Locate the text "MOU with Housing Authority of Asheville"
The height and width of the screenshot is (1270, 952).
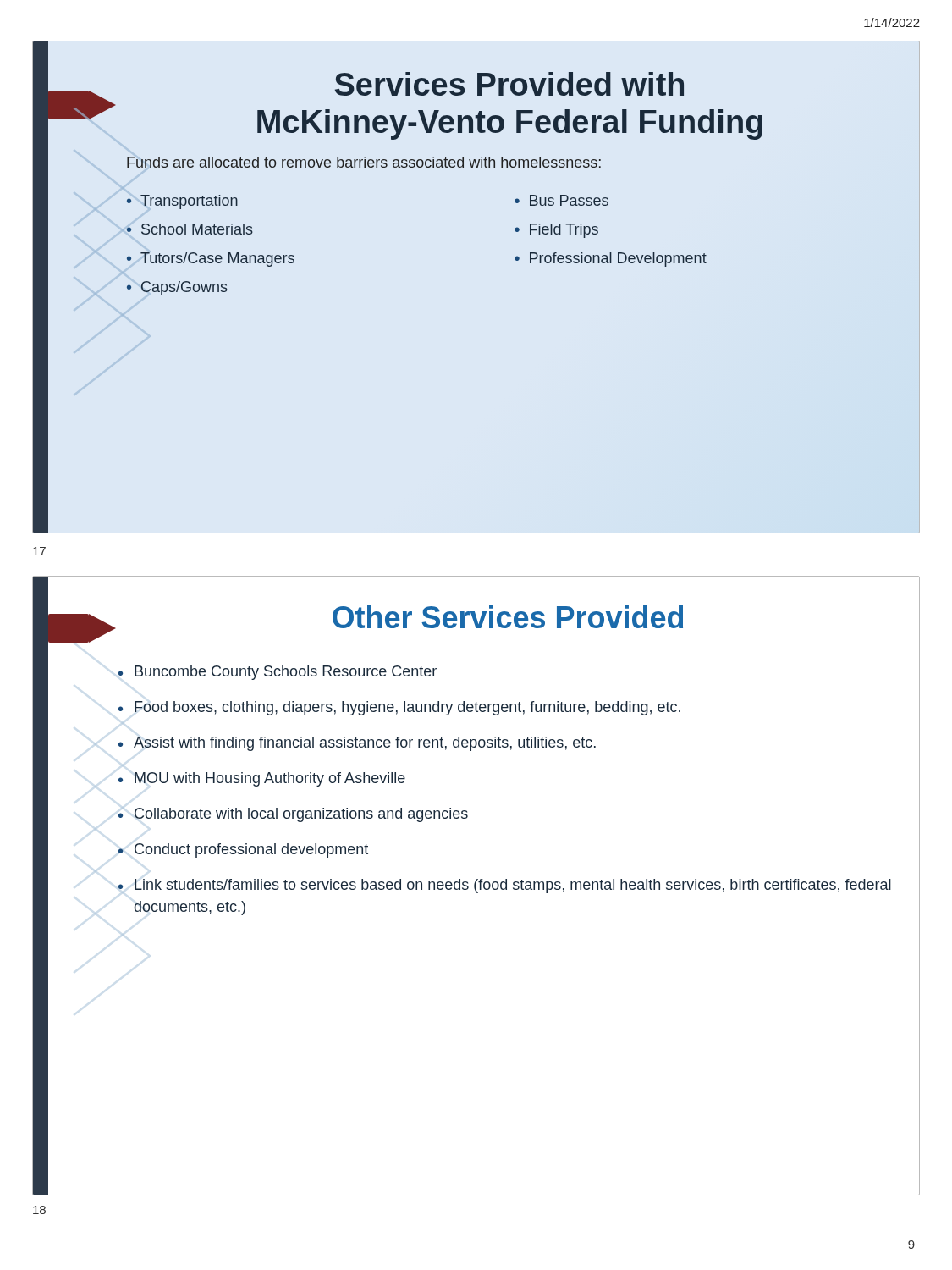click(x=270, y=778)
